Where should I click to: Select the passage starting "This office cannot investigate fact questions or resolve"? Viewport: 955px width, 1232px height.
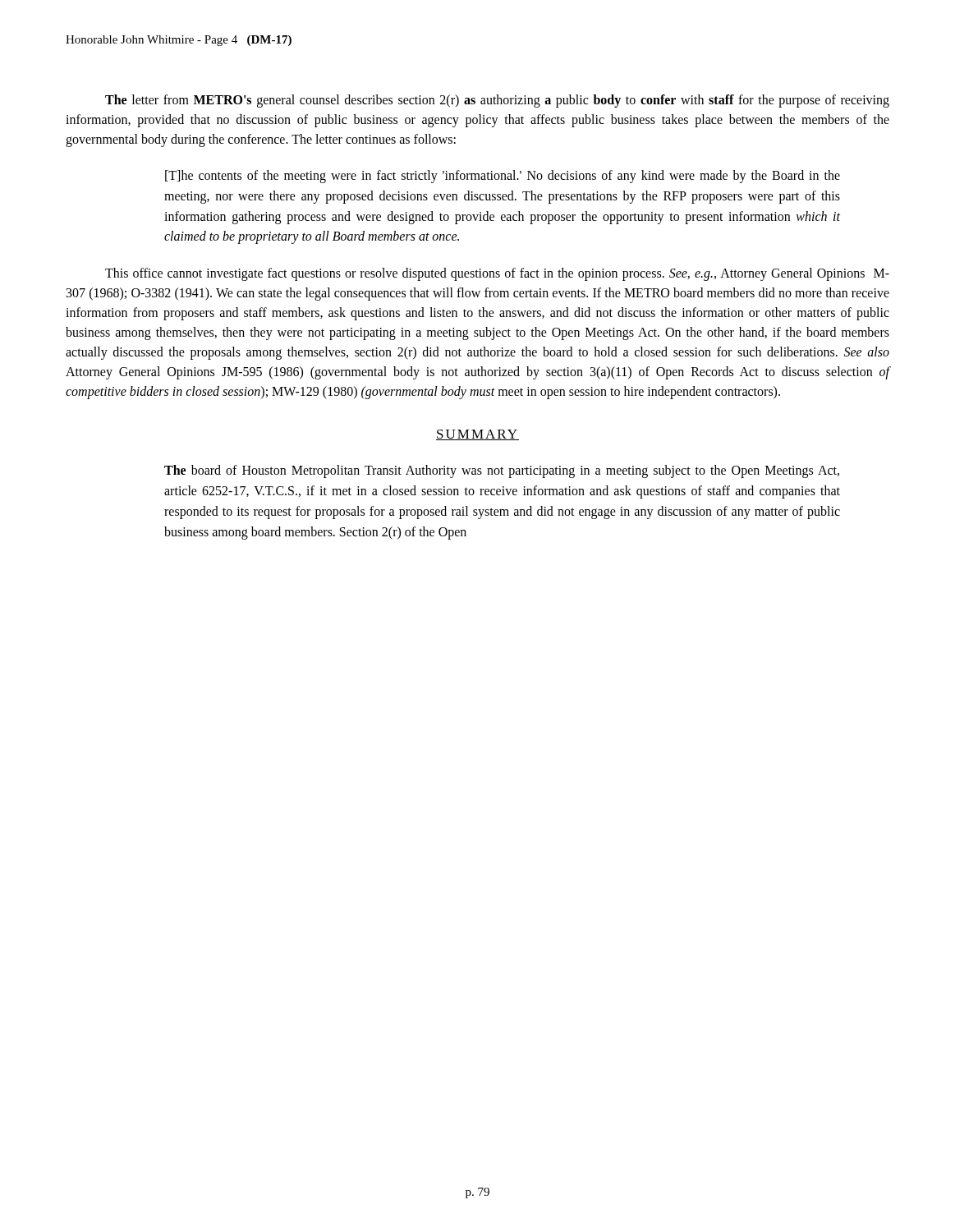478,332
